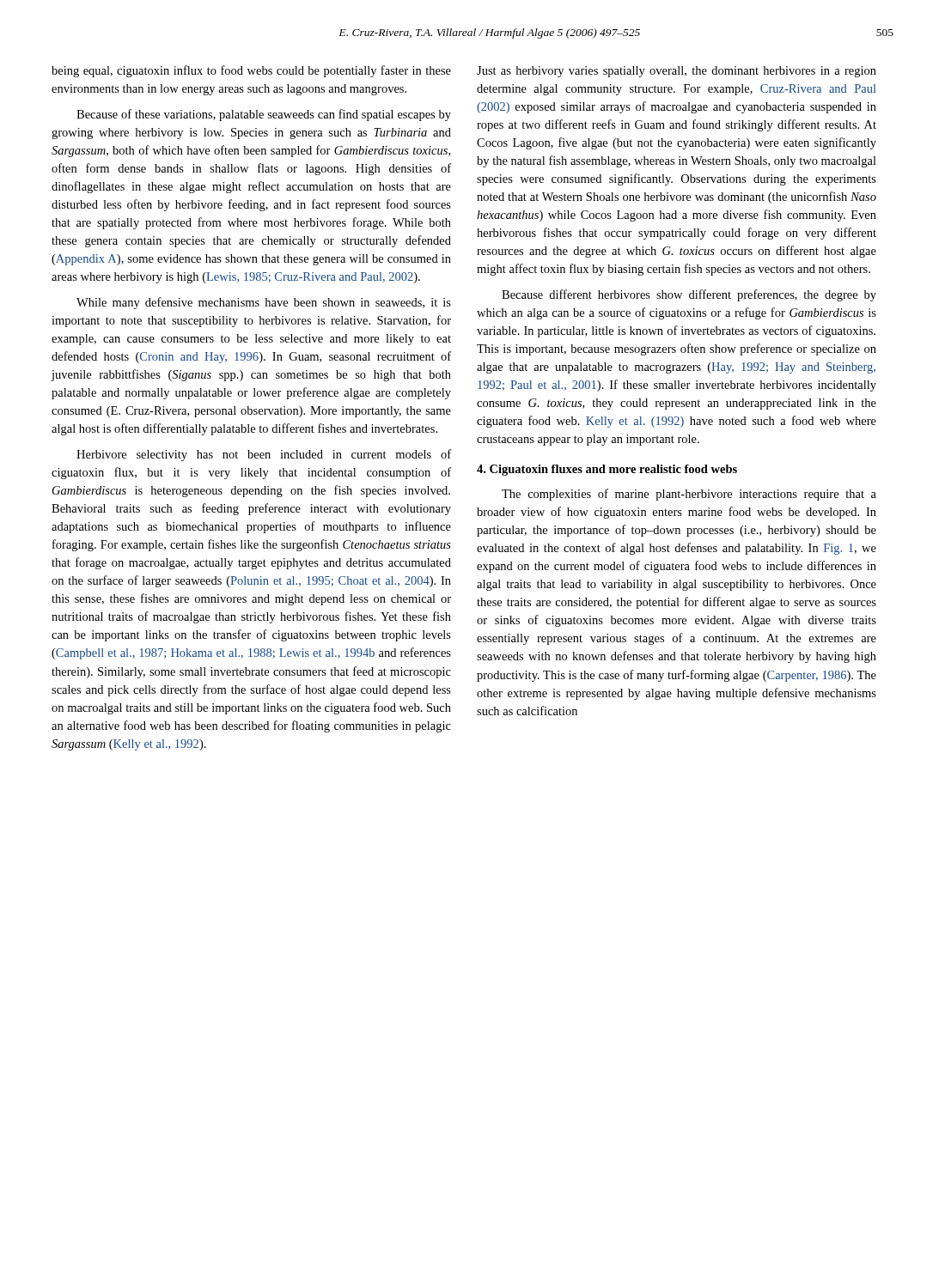This screenshot has height=1288, width=945.
Task: Point to the region starting "Because of these variations,"
Action: click(251, 196)
